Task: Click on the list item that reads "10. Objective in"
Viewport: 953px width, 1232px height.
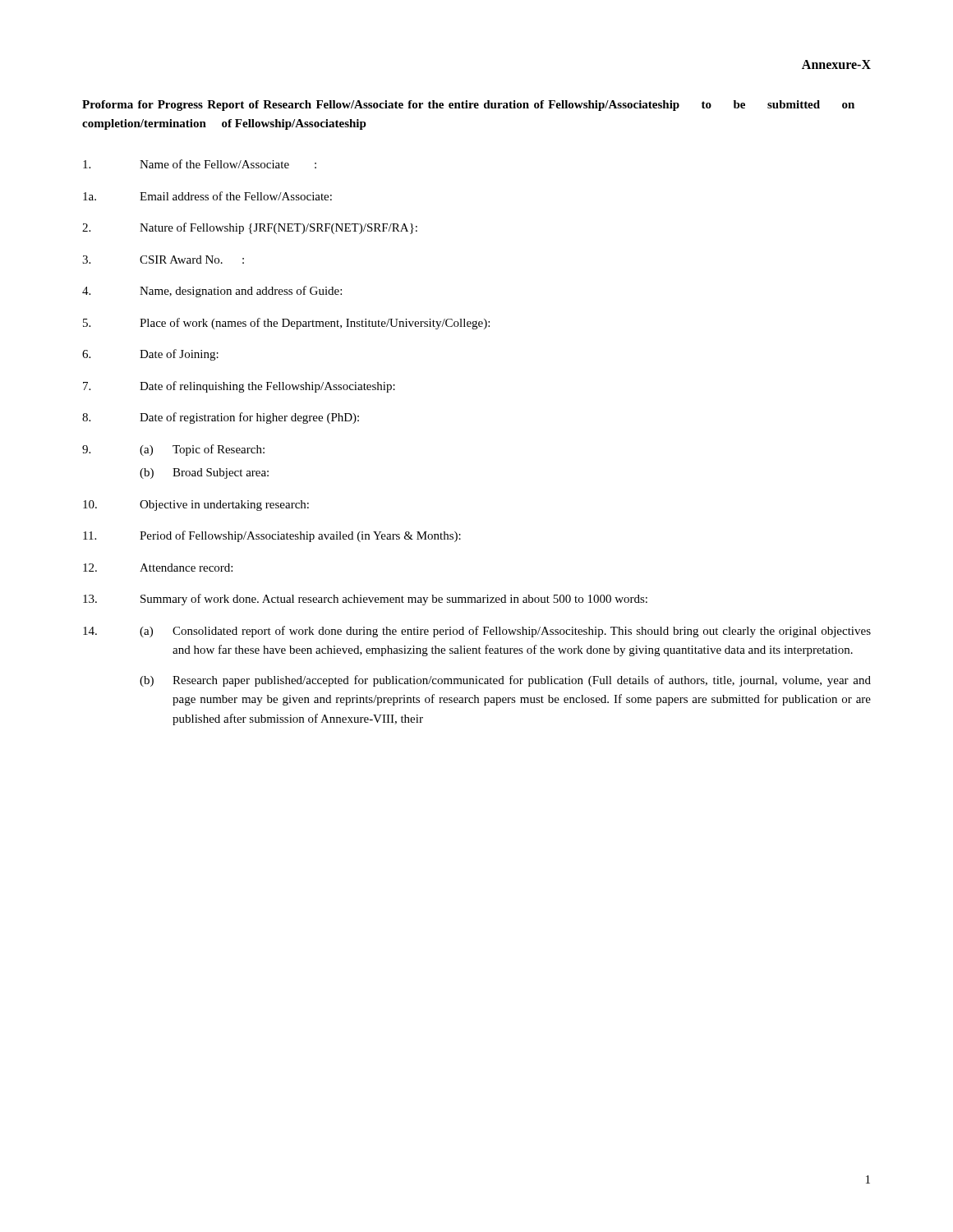Action: [196, 506]
